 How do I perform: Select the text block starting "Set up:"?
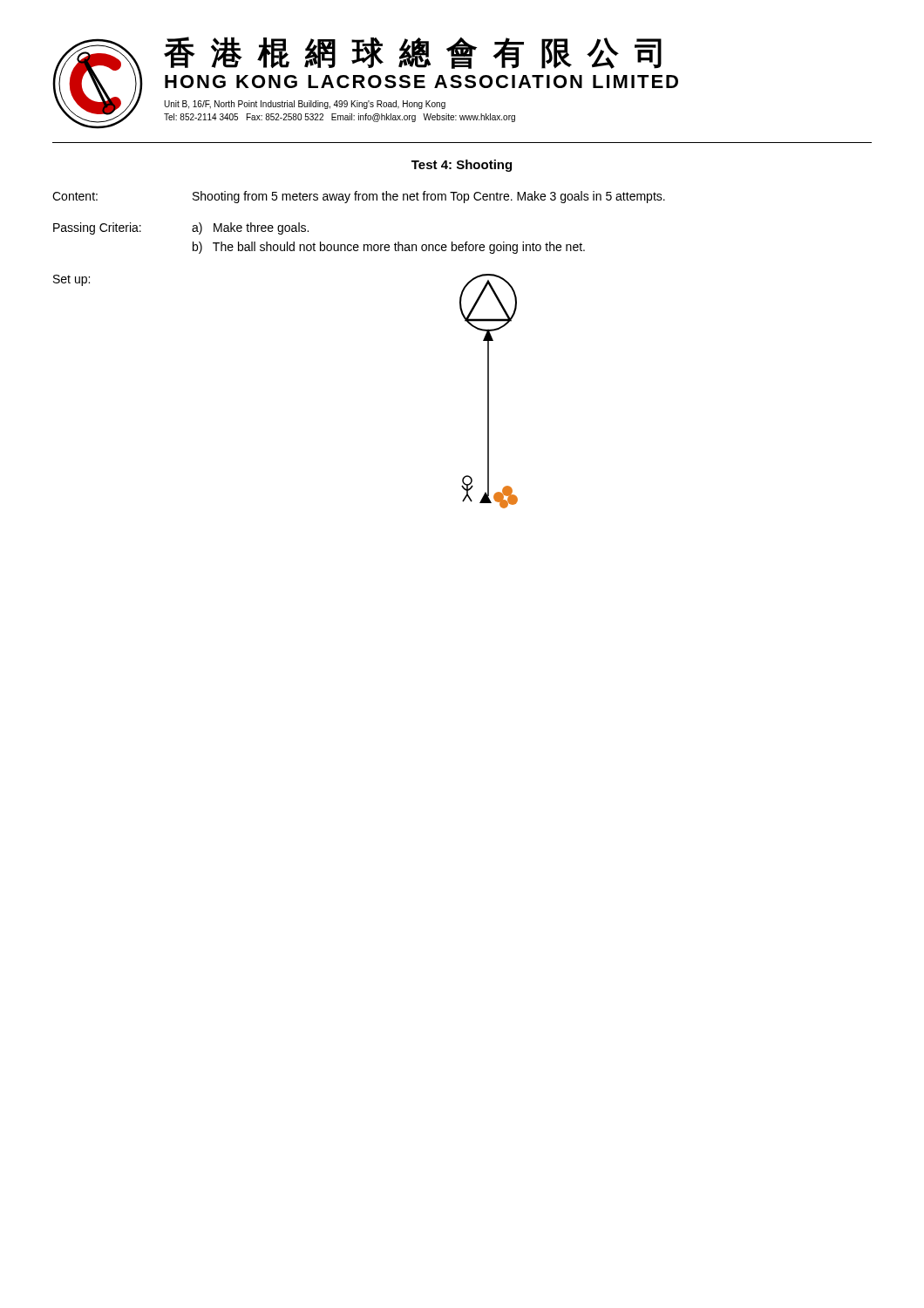pos(72,279)
